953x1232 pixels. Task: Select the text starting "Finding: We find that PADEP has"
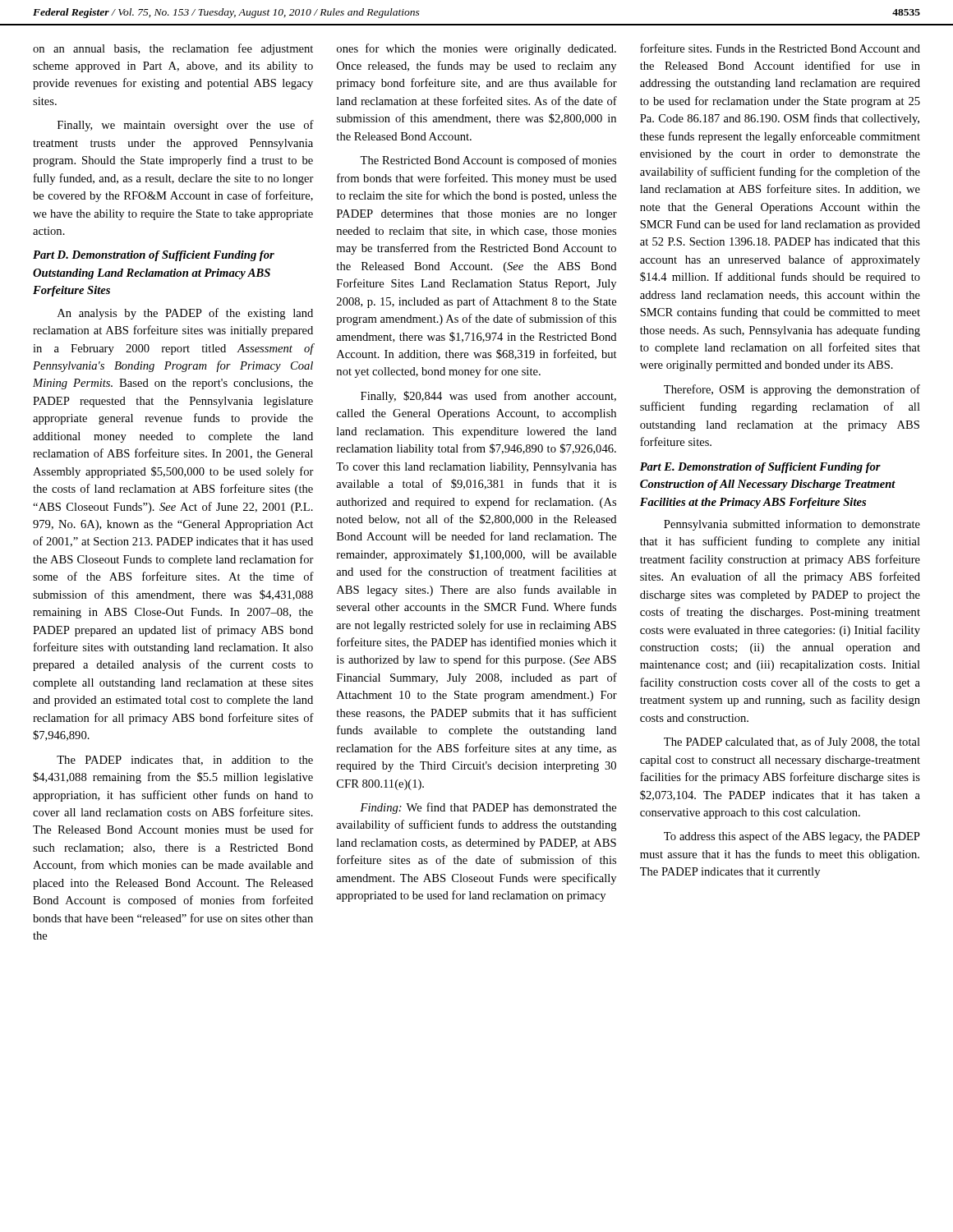coord(476,852)
